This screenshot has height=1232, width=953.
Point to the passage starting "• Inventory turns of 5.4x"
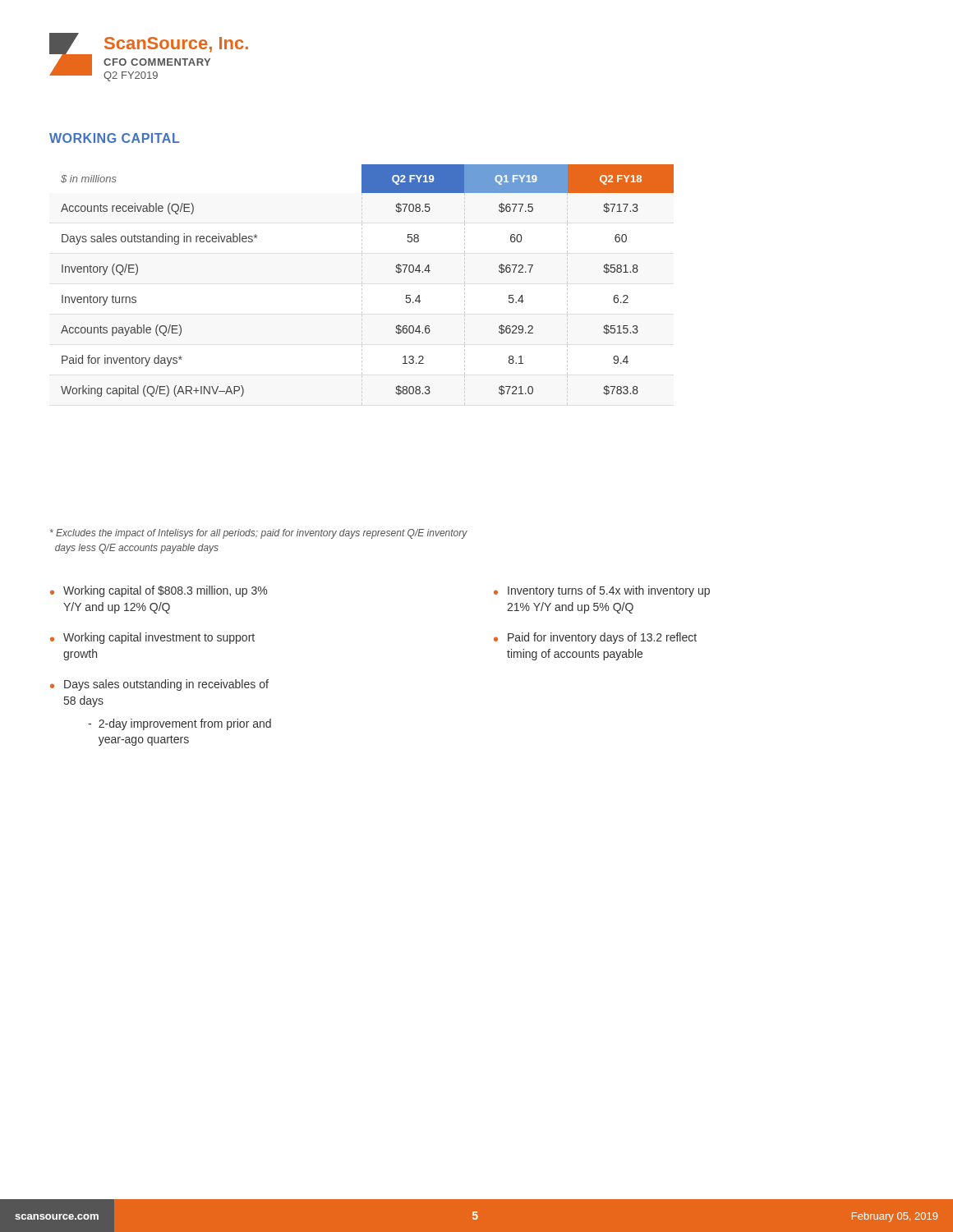pos(602,599)
